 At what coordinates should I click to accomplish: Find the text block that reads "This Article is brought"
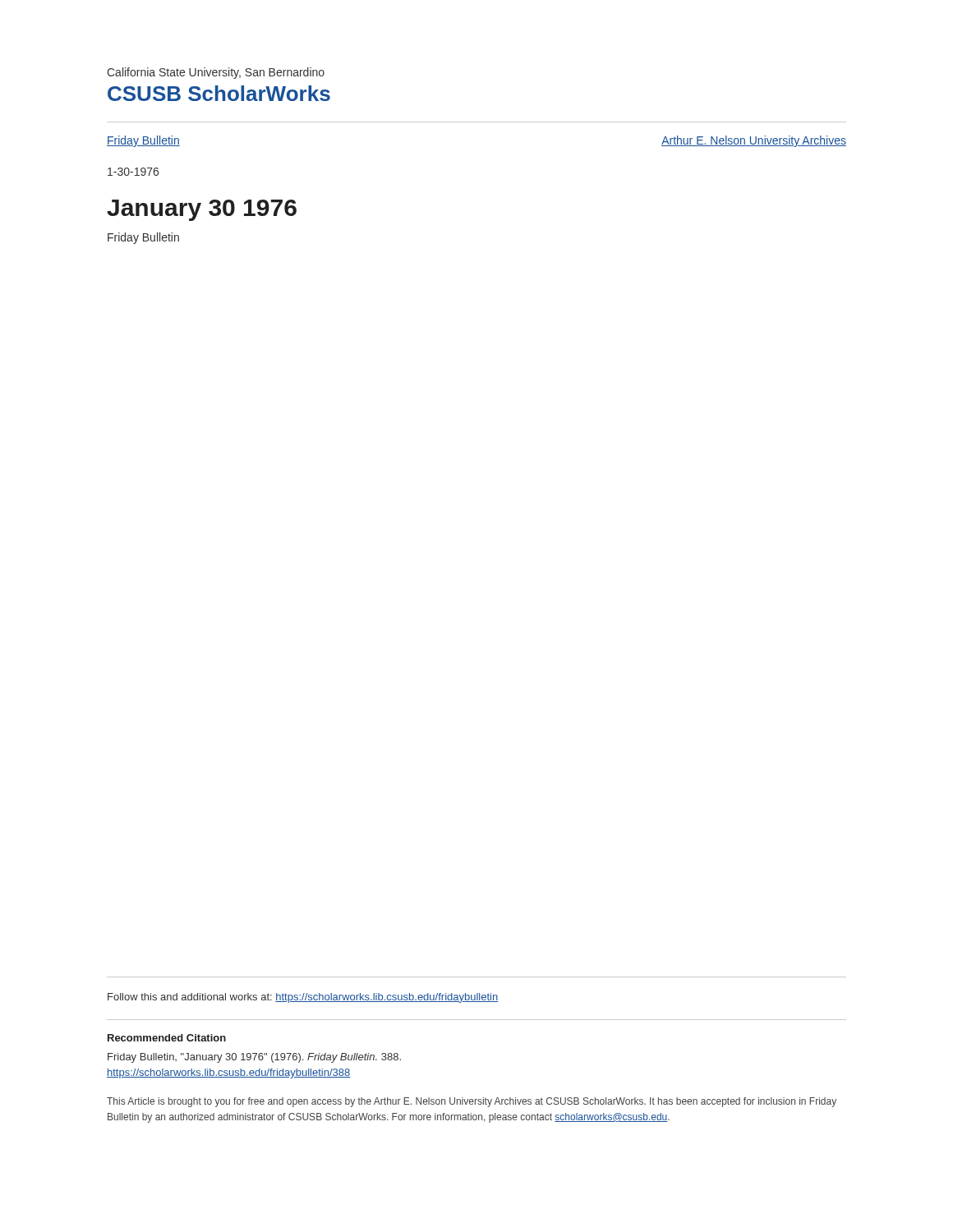pos(472,1109)
